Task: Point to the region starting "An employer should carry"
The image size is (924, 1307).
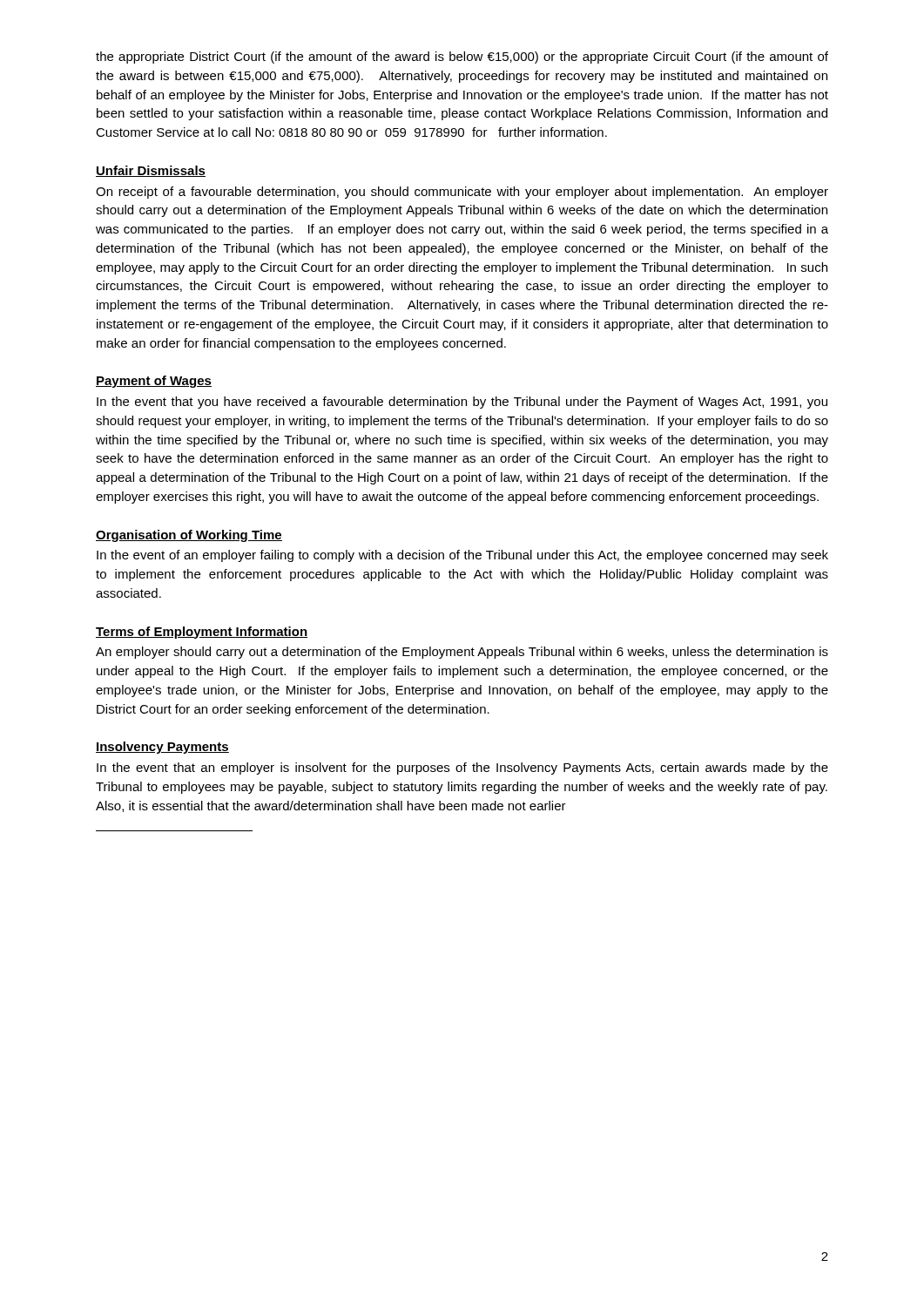Action: point(462,680)
